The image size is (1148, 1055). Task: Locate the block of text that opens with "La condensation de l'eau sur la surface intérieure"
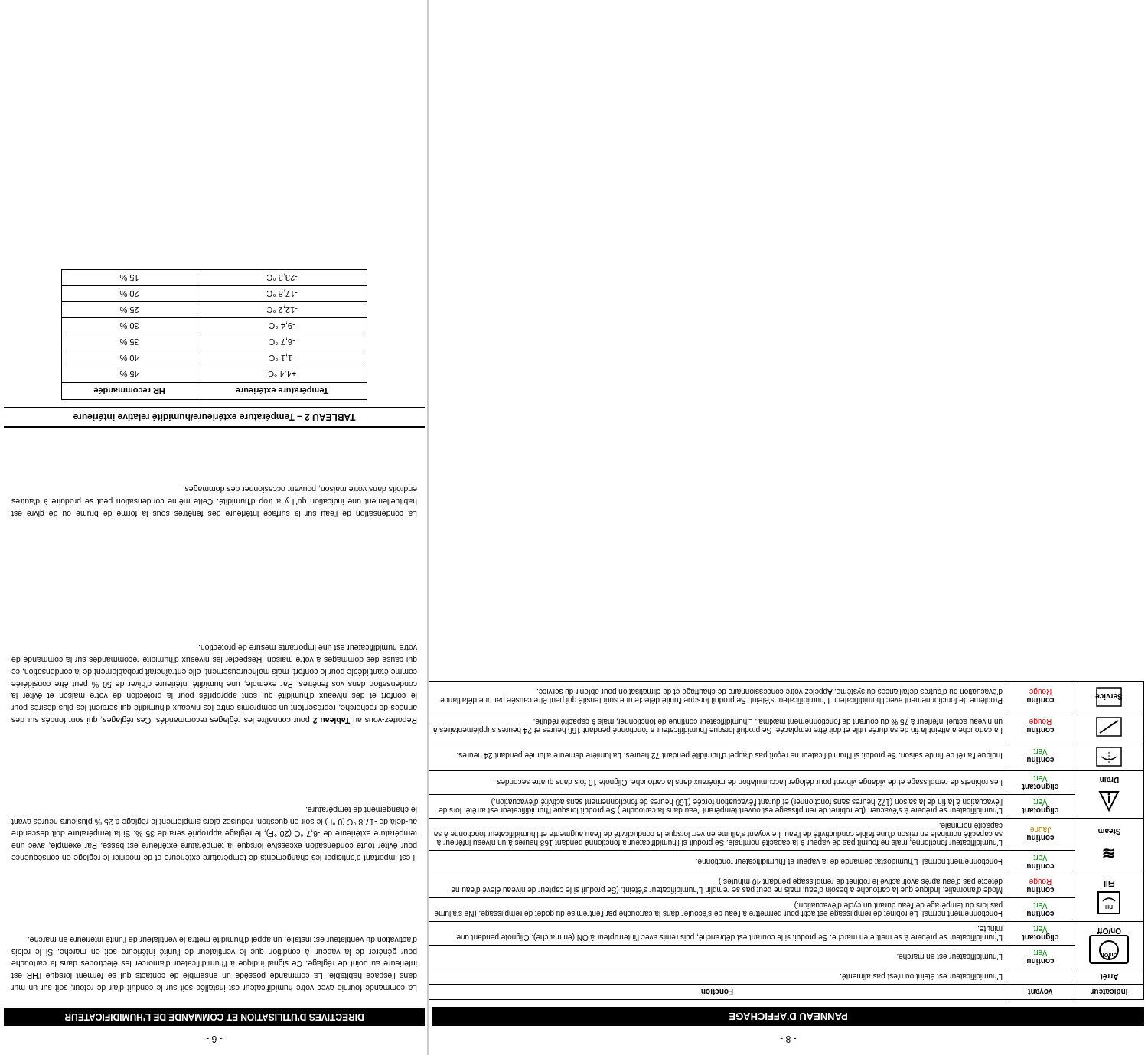click(x=214, y=502)
